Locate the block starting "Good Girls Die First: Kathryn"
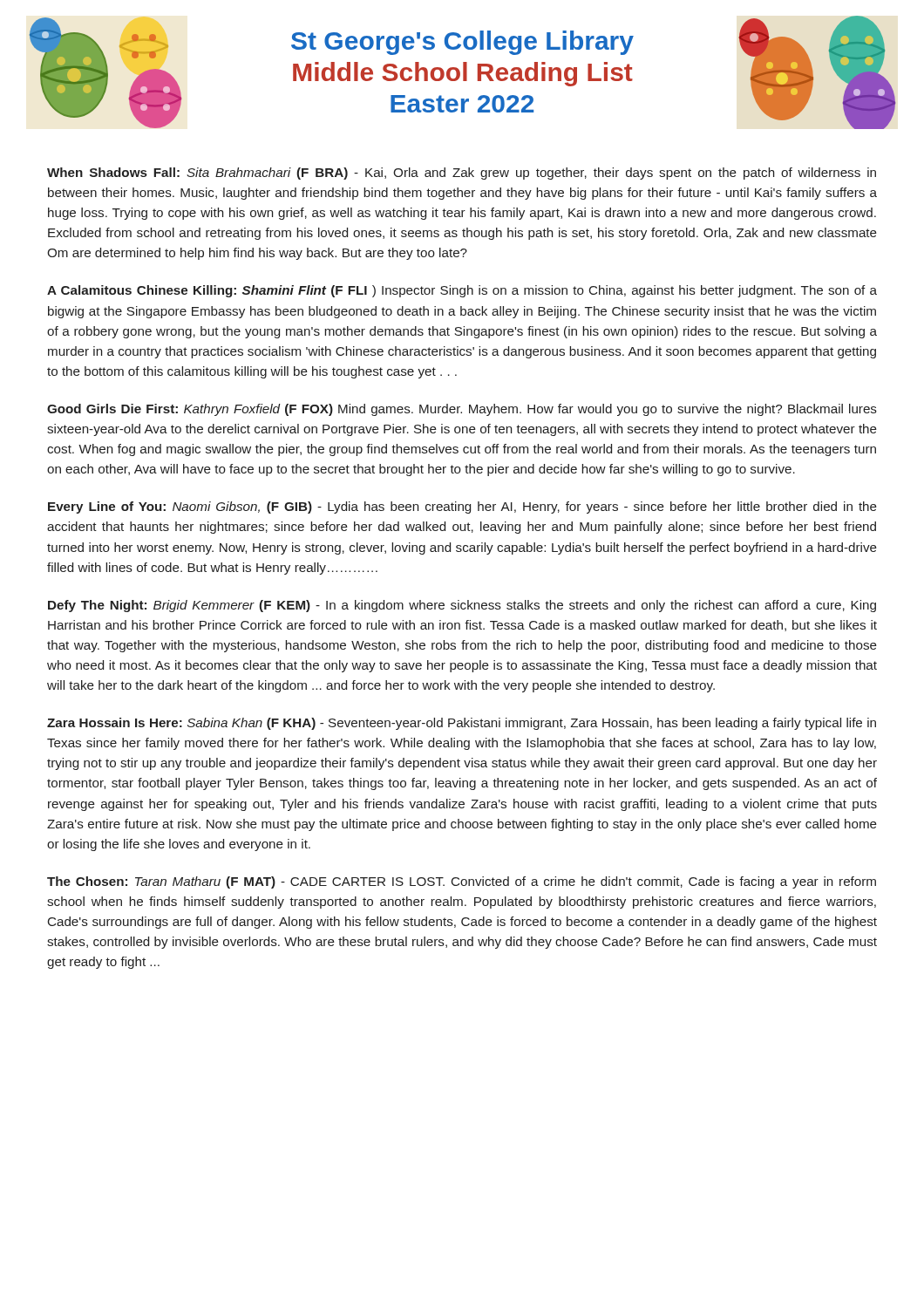Image resolution: width=924 pixels, height=1308 pixels. point(462,439)
